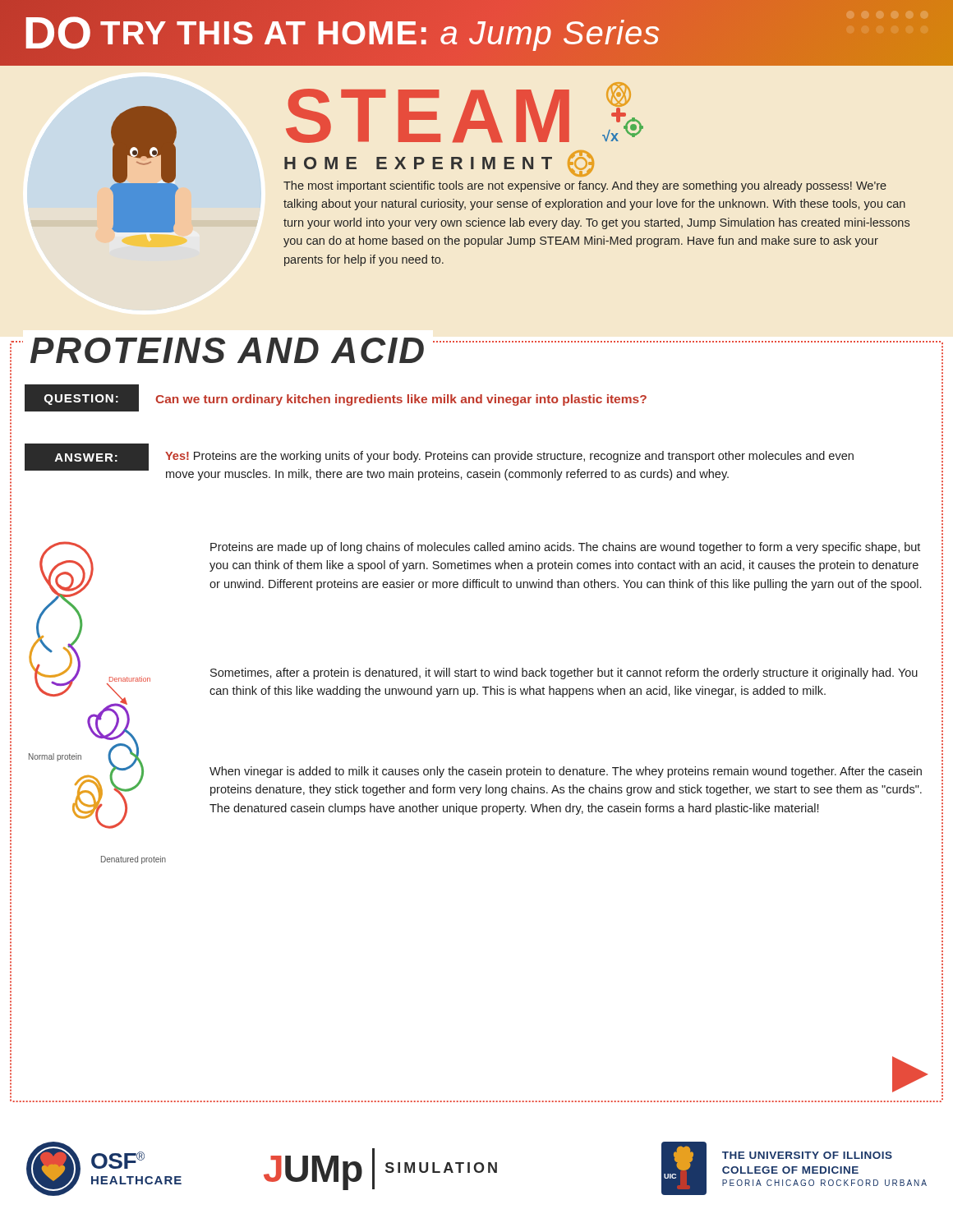
Task: Locate the text block with the text "Proteins are made up"
Action: click(566, 565)
